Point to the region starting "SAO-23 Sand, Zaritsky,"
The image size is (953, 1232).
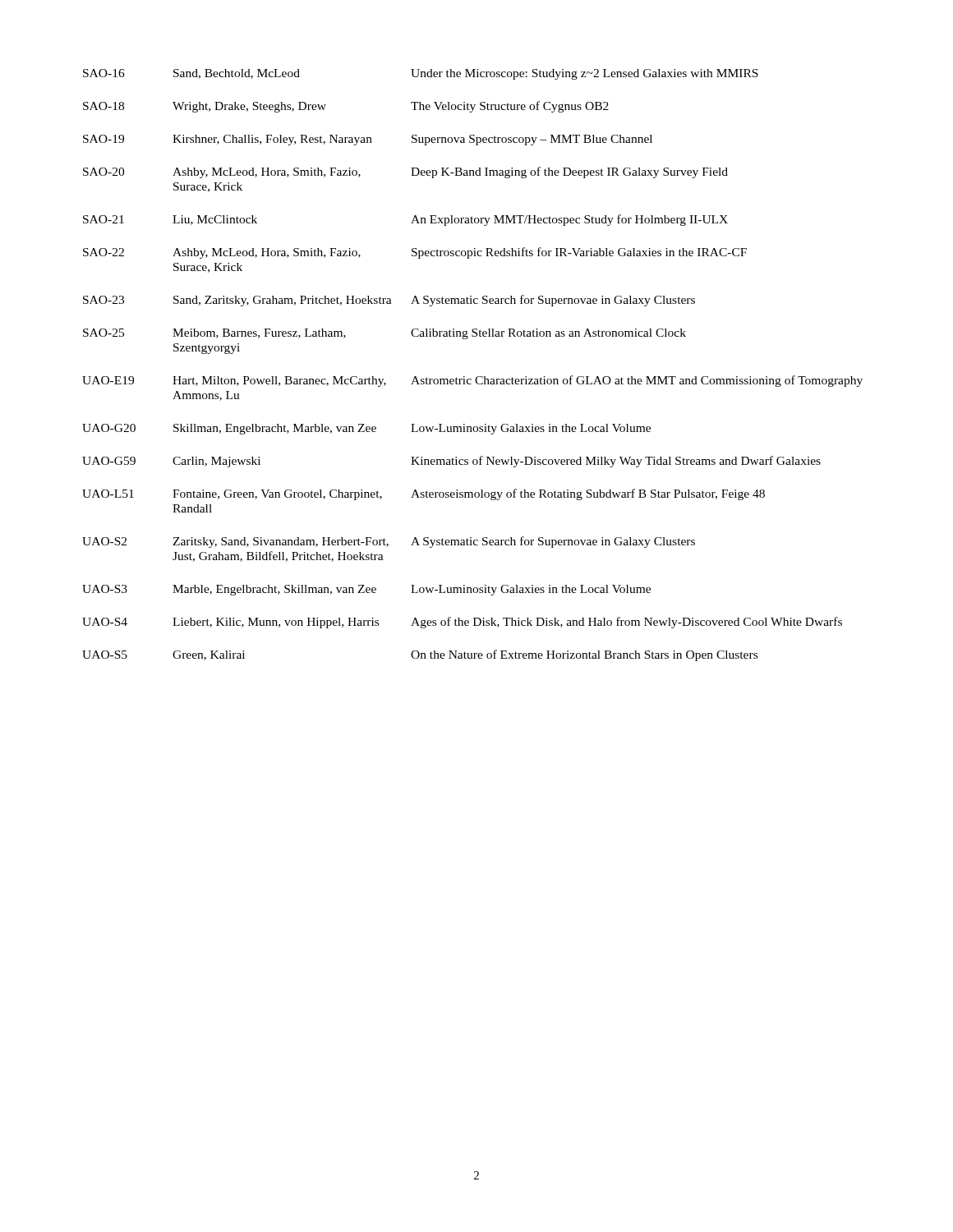point(476,300)
